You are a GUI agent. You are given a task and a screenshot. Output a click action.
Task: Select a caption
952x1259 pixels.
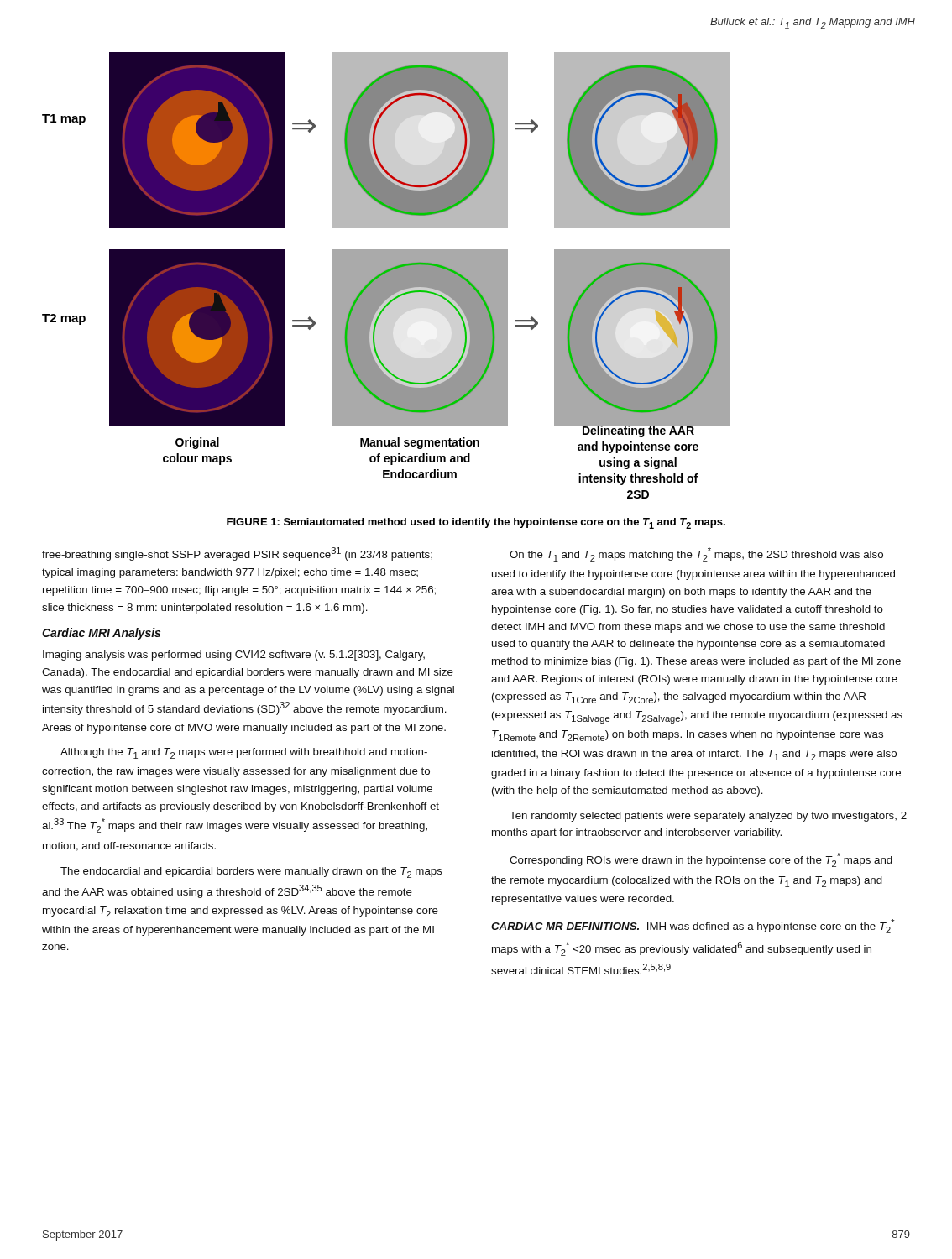tap(476, 523)
